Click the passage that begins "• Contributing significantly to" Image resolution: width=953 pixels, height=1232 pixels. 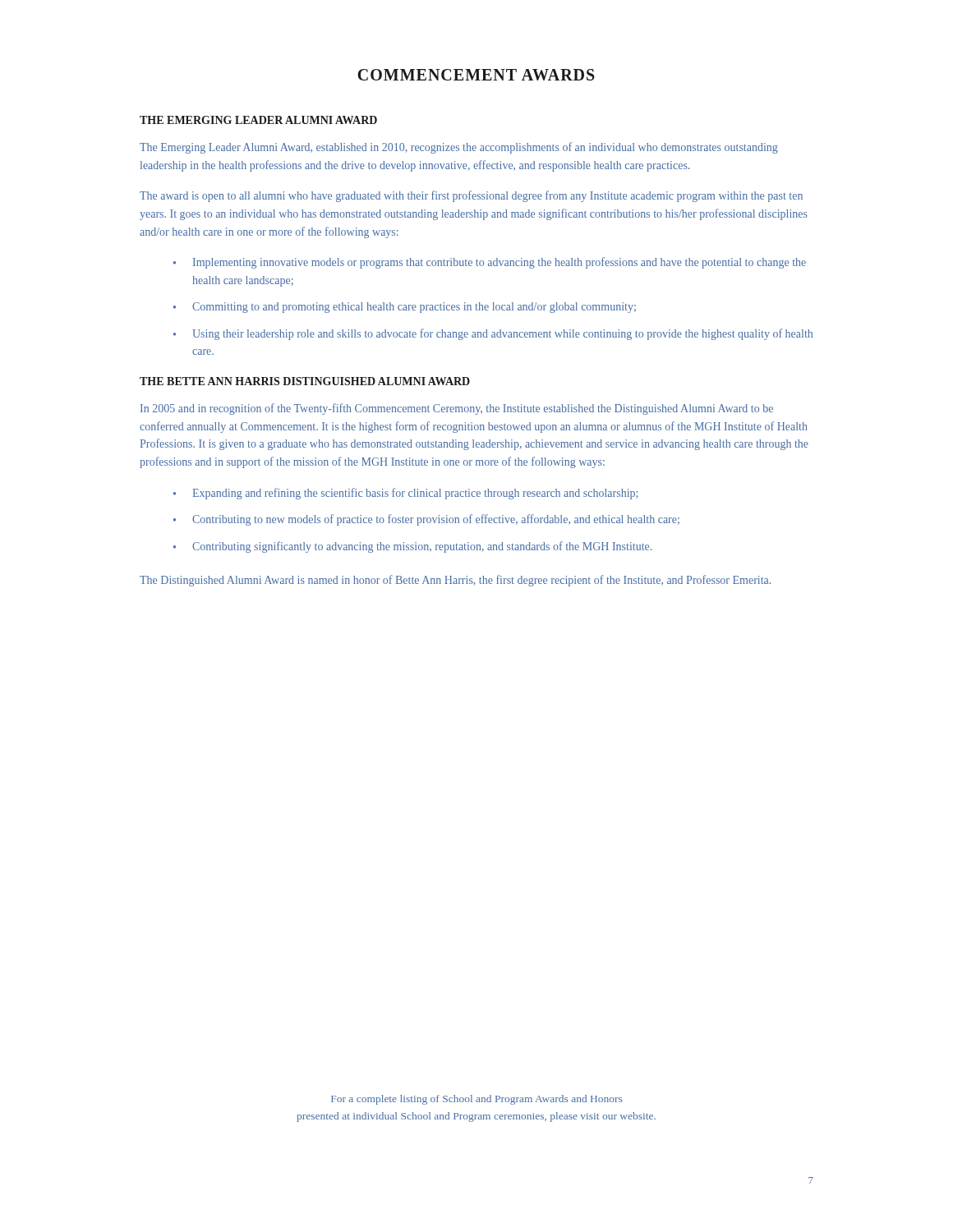point(413,547)
